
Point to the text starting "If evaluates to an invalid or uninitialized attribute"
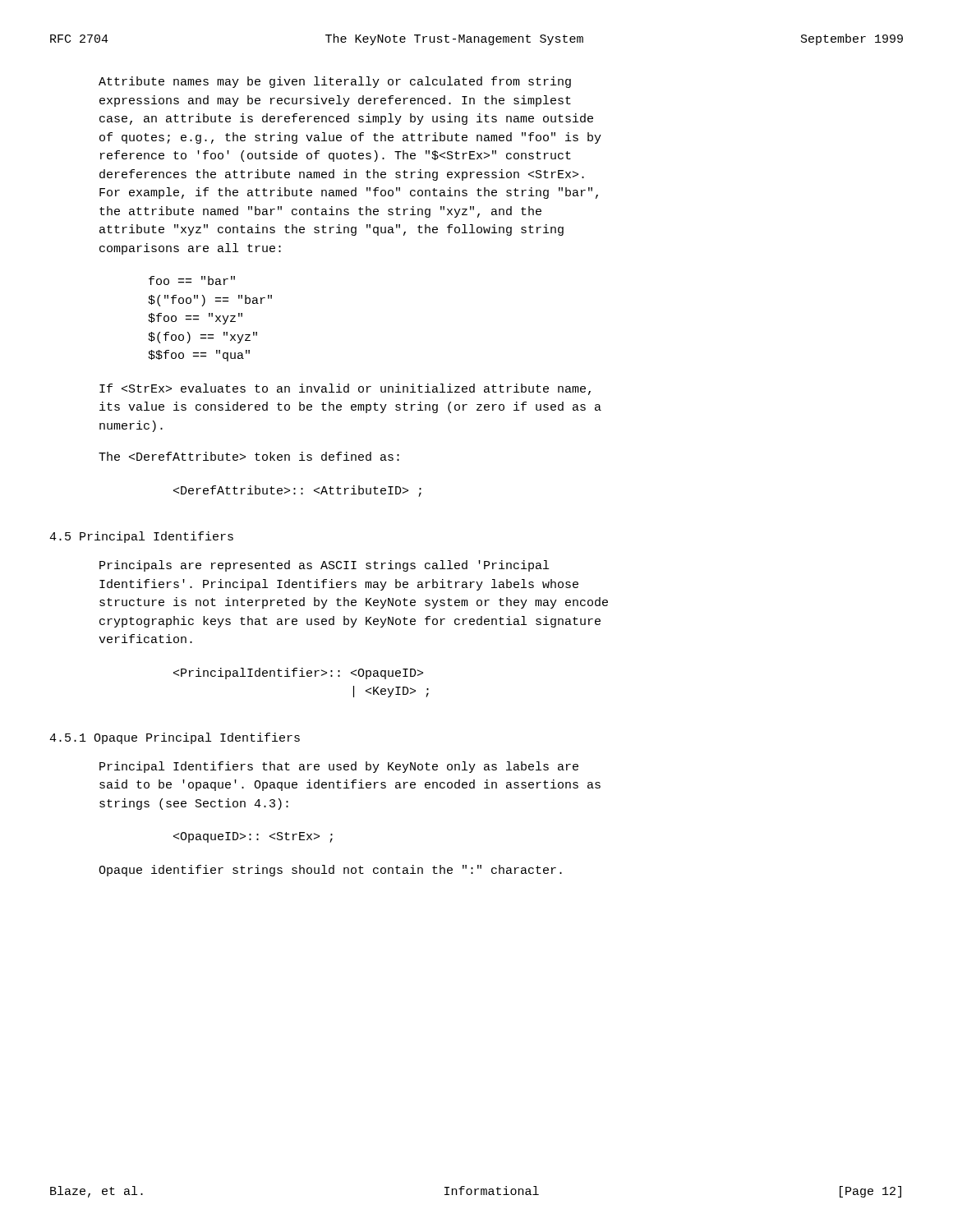coord(350,408)
